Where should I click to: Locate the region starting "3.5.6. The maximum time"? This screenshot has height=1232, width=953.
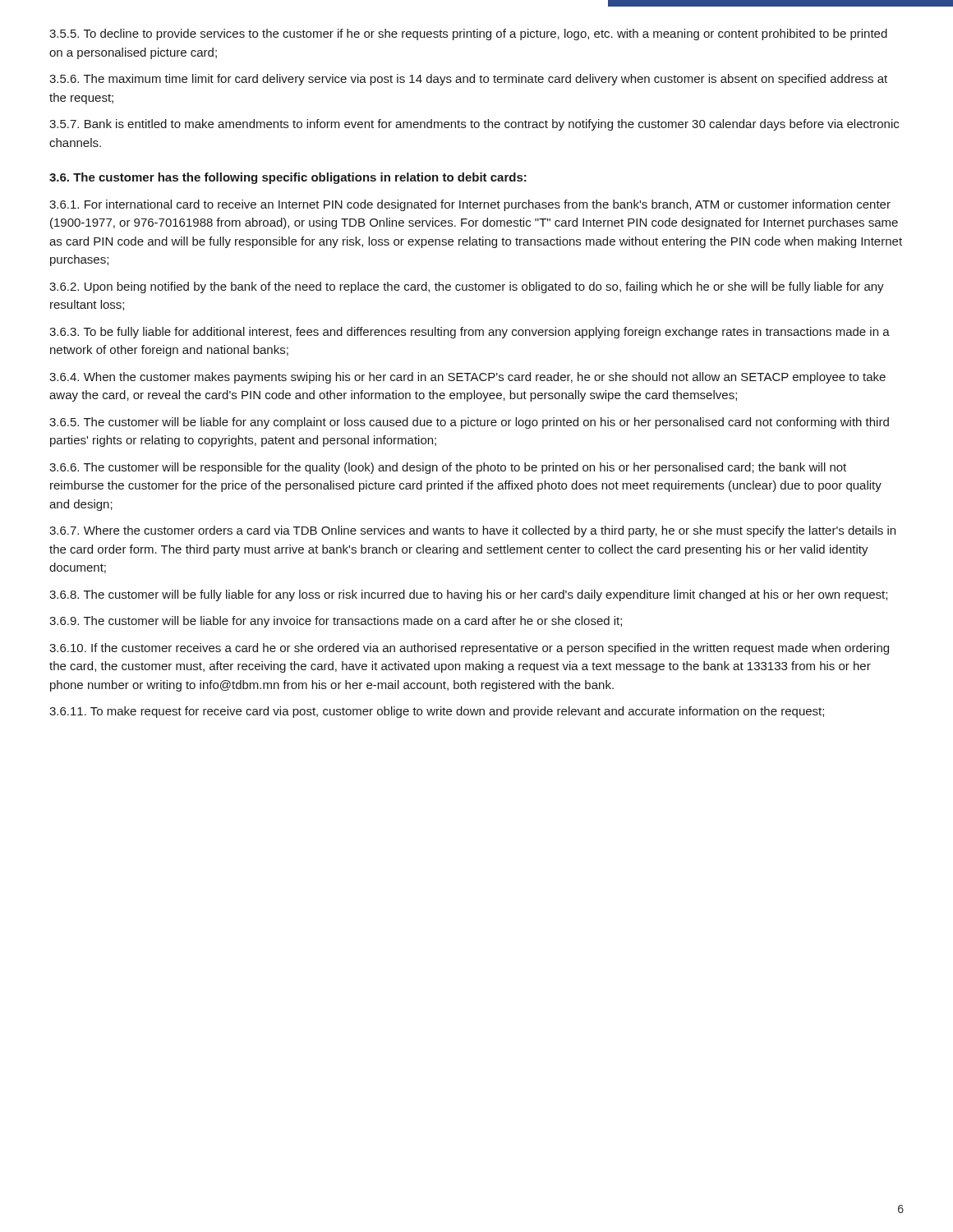coord(468,88)
